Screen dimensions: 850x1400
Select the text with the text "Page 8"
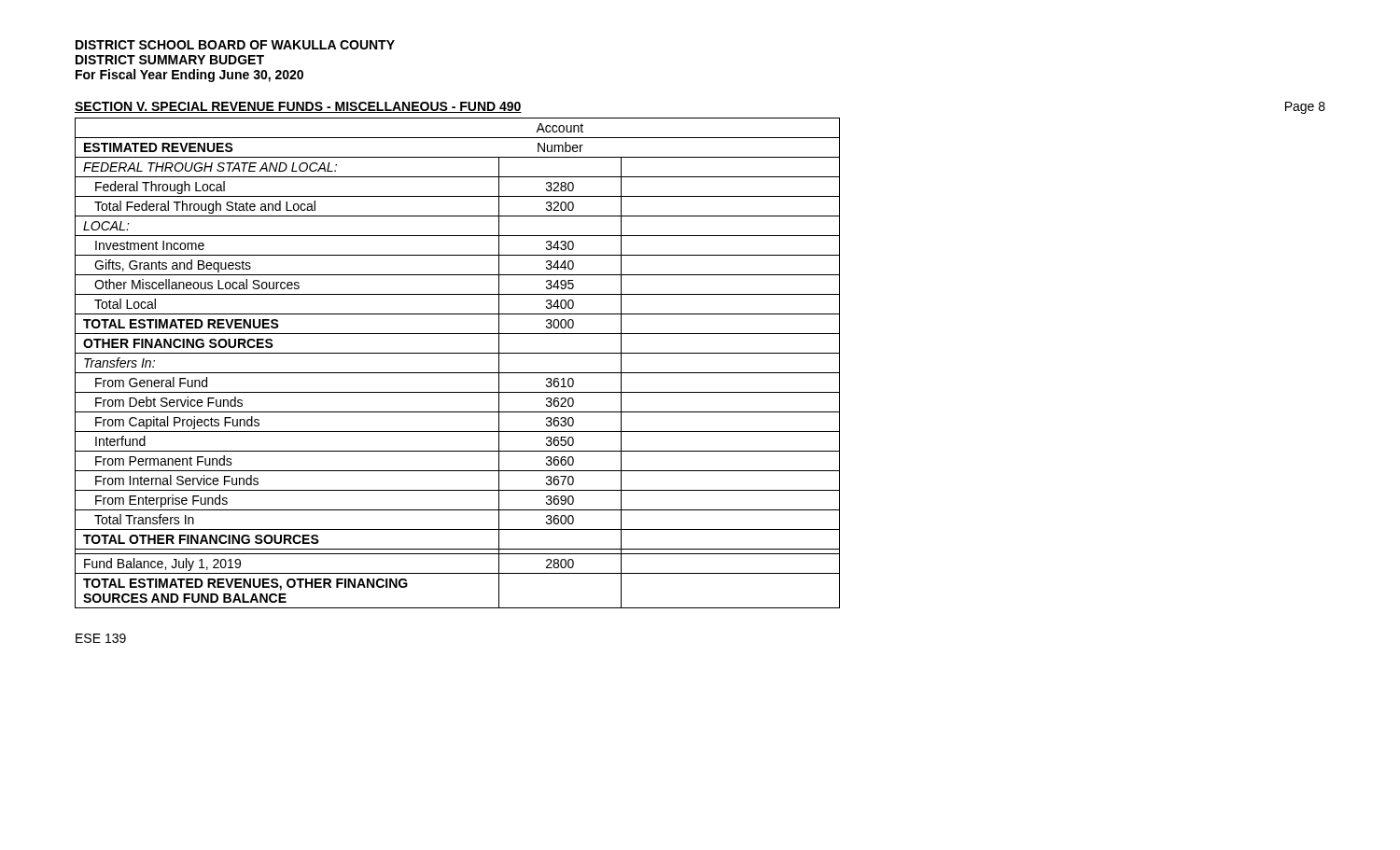[1305, 106]
